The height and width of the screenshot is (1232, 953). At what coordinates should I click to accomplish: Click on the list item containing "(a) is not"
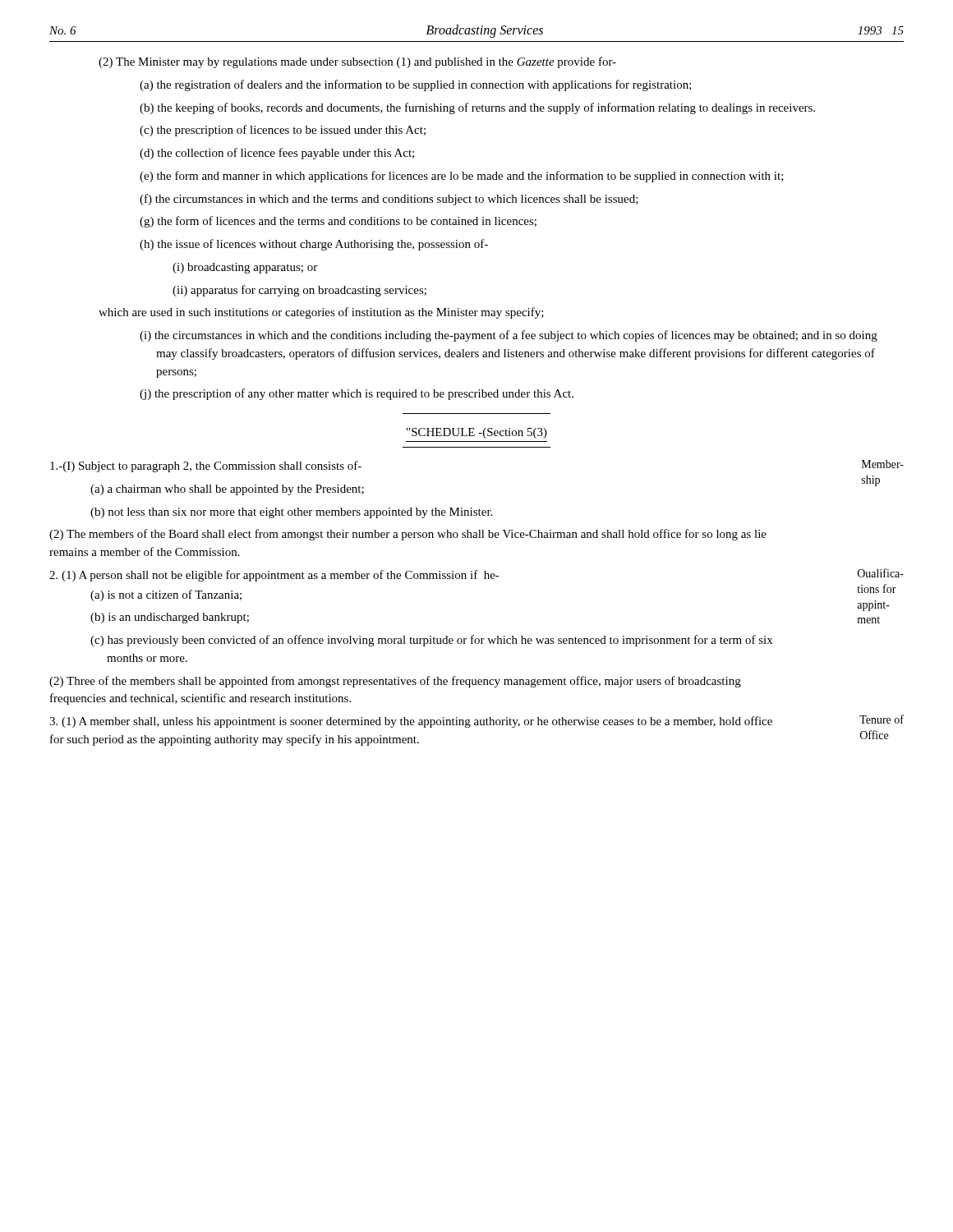pyautogui.click(x=166, y=594)
